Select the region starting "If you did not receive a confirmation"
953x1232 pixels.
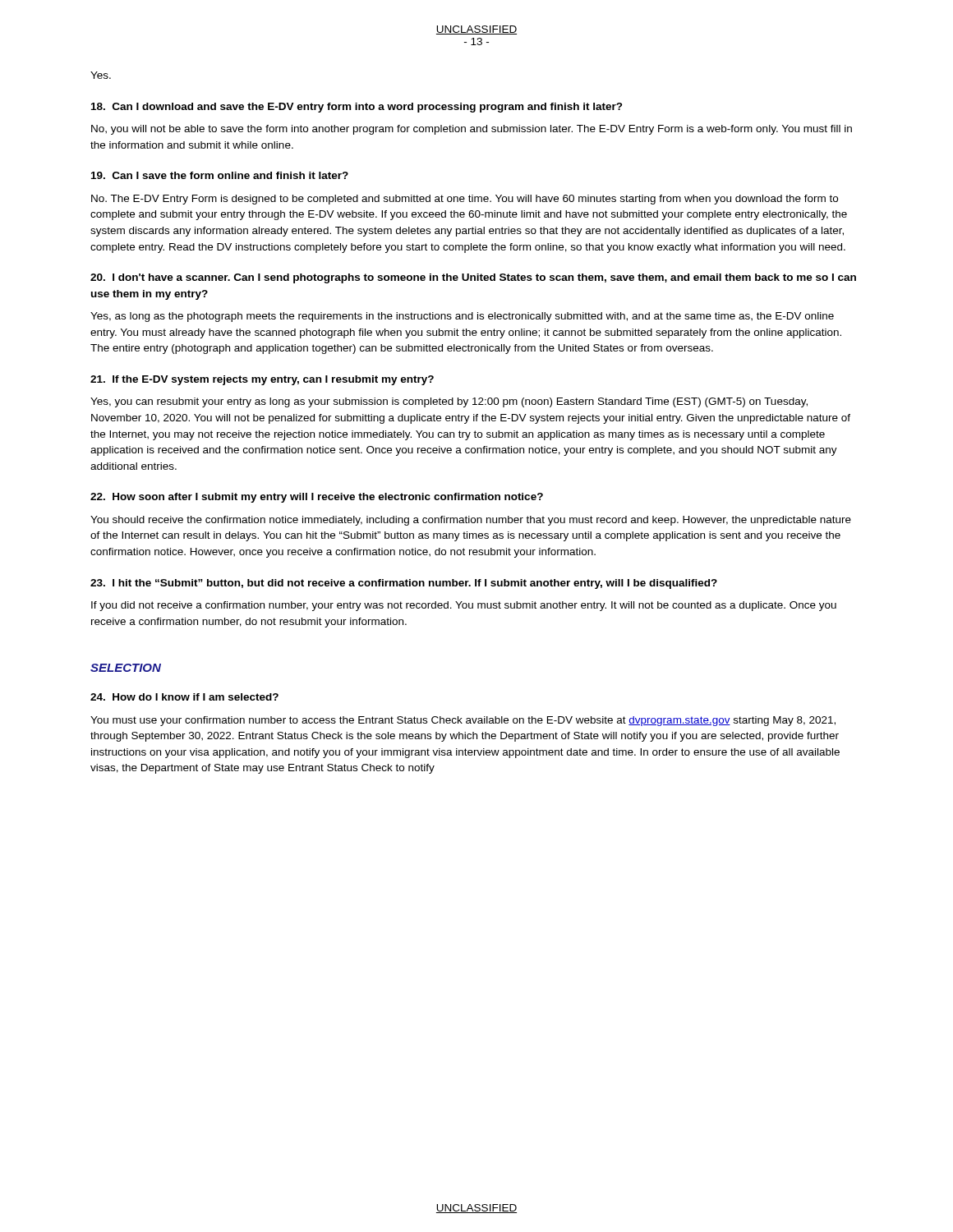click(x=476, y=613)
